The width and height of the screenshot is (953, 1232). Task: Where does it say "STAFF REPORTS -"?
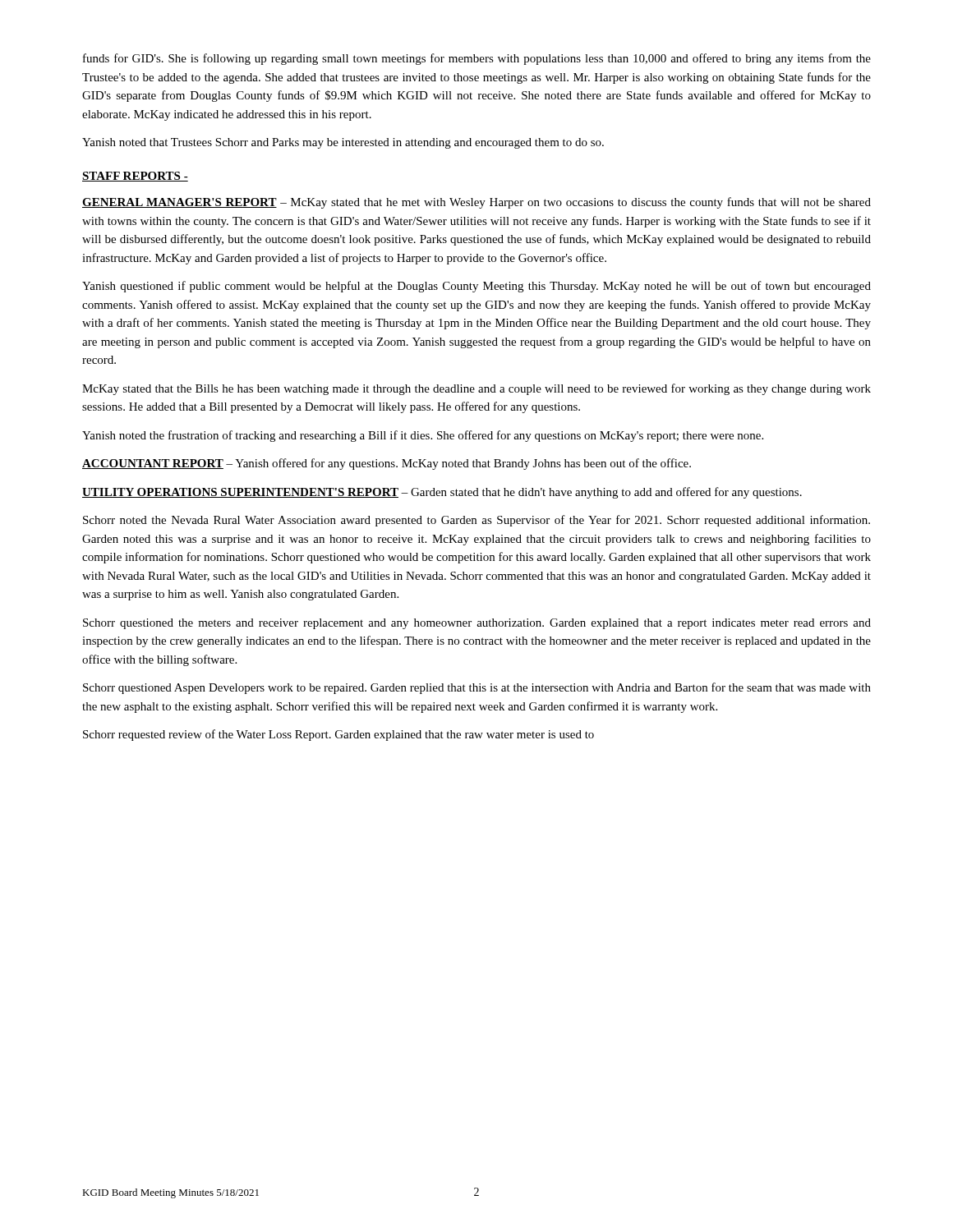pos(135,175)
